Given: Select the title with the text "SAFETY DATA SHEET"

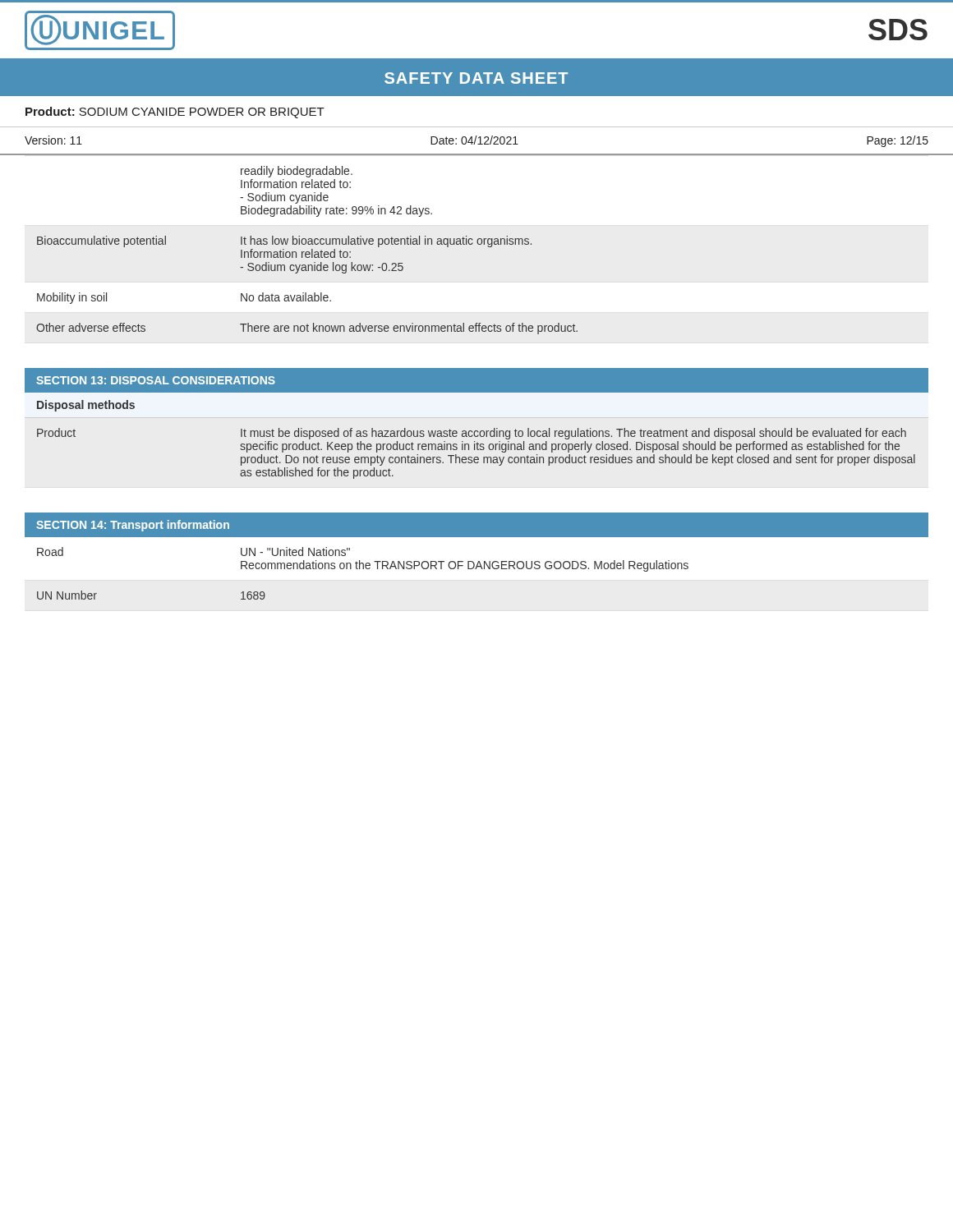Looking at the screenshot, I should click(476, 78).
